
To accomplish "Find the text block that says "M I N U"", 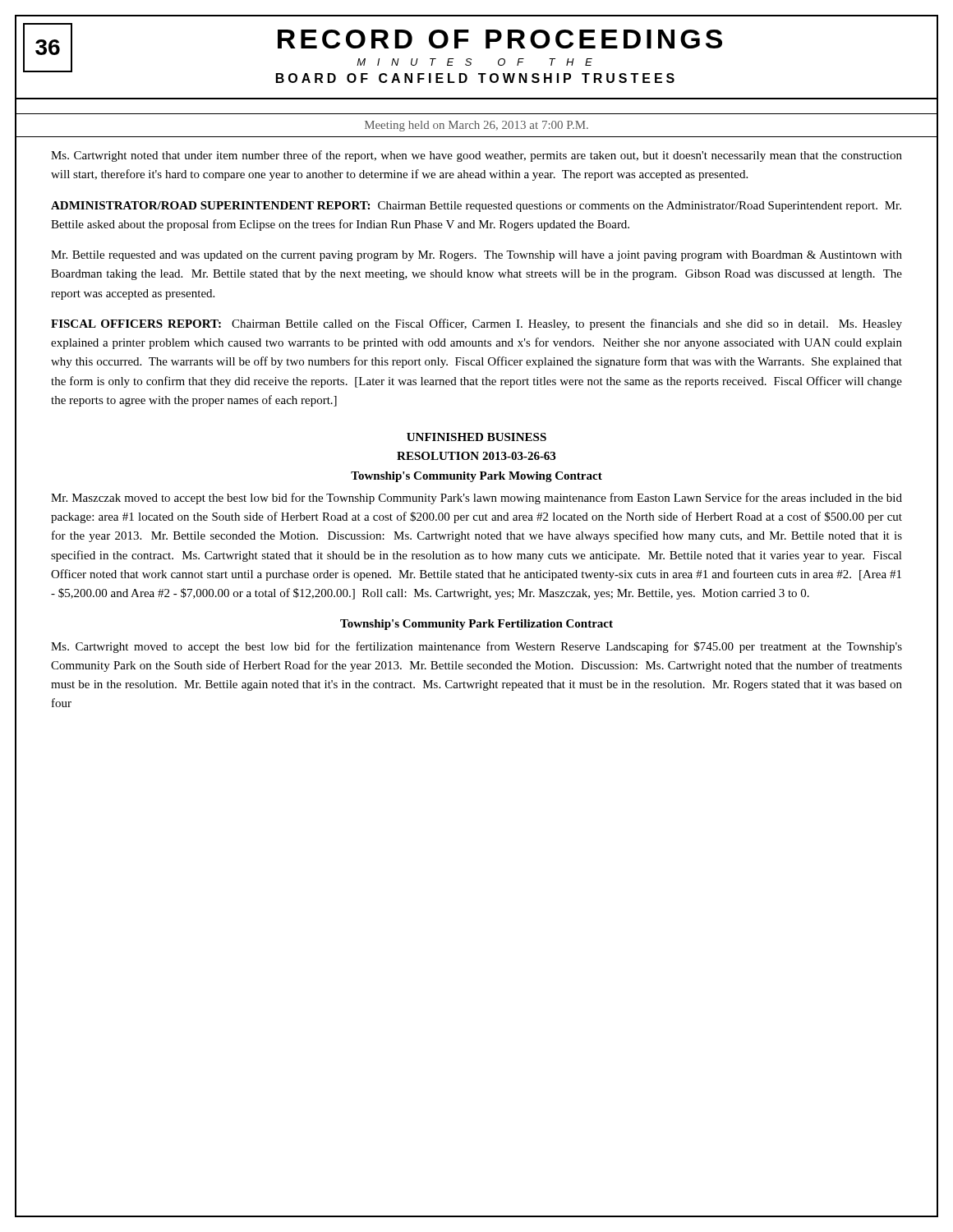I will tap(476, 62).
